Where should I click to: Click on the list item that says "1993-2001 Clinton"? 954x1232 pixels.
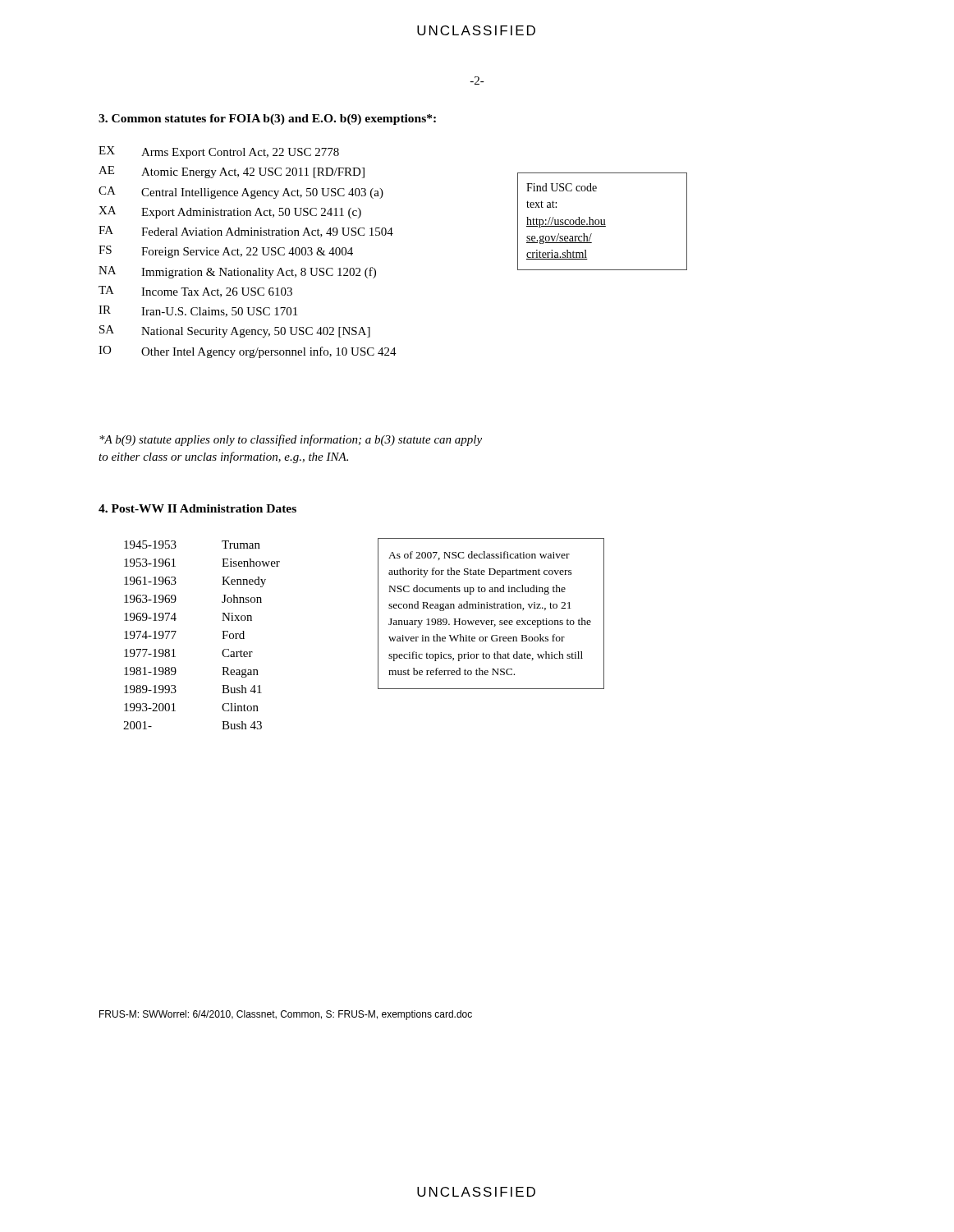coord(238,708)
